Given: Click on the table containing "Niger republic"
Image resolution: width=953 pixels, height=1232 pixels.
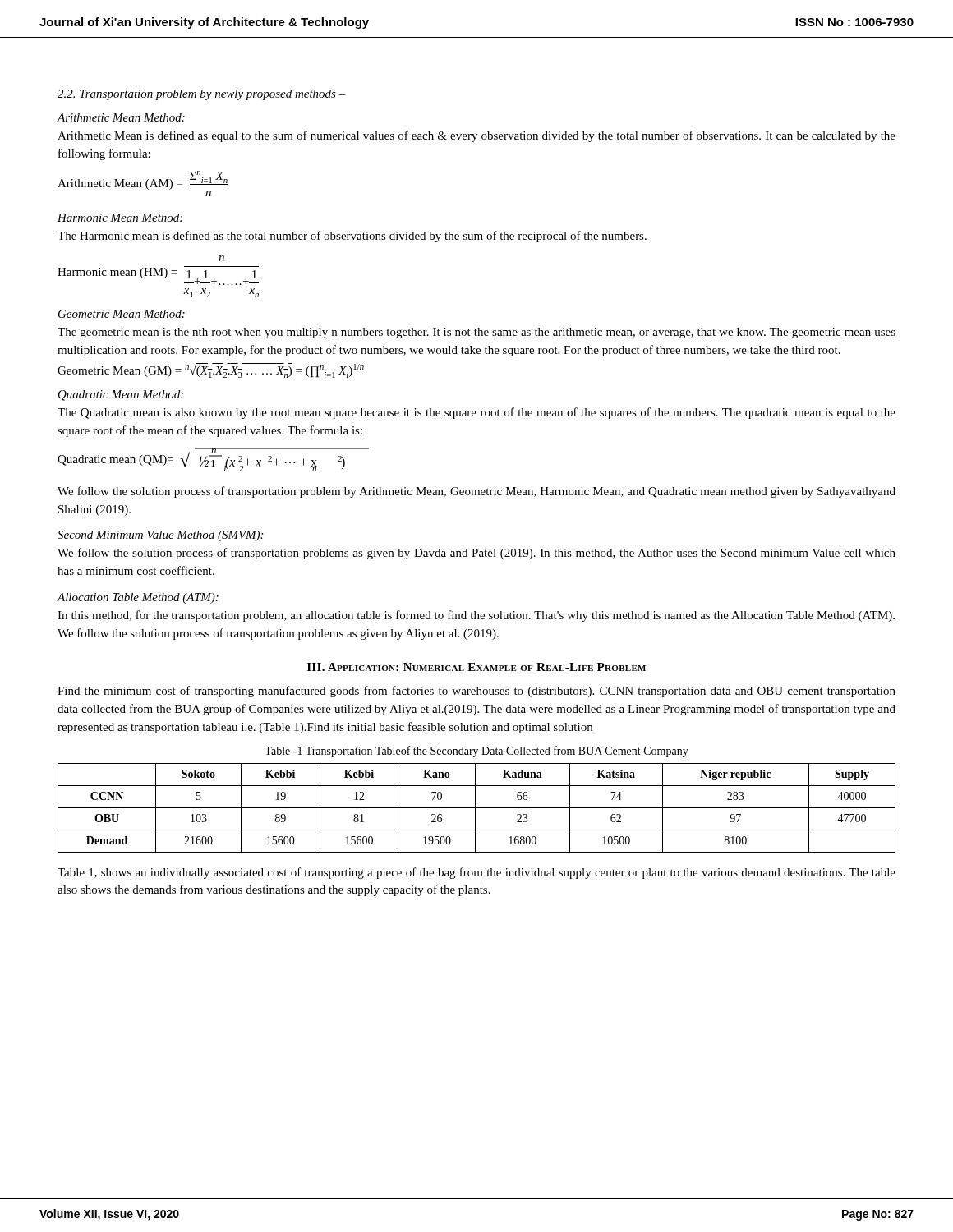Looking at the screenshot, I should point(476,807).
